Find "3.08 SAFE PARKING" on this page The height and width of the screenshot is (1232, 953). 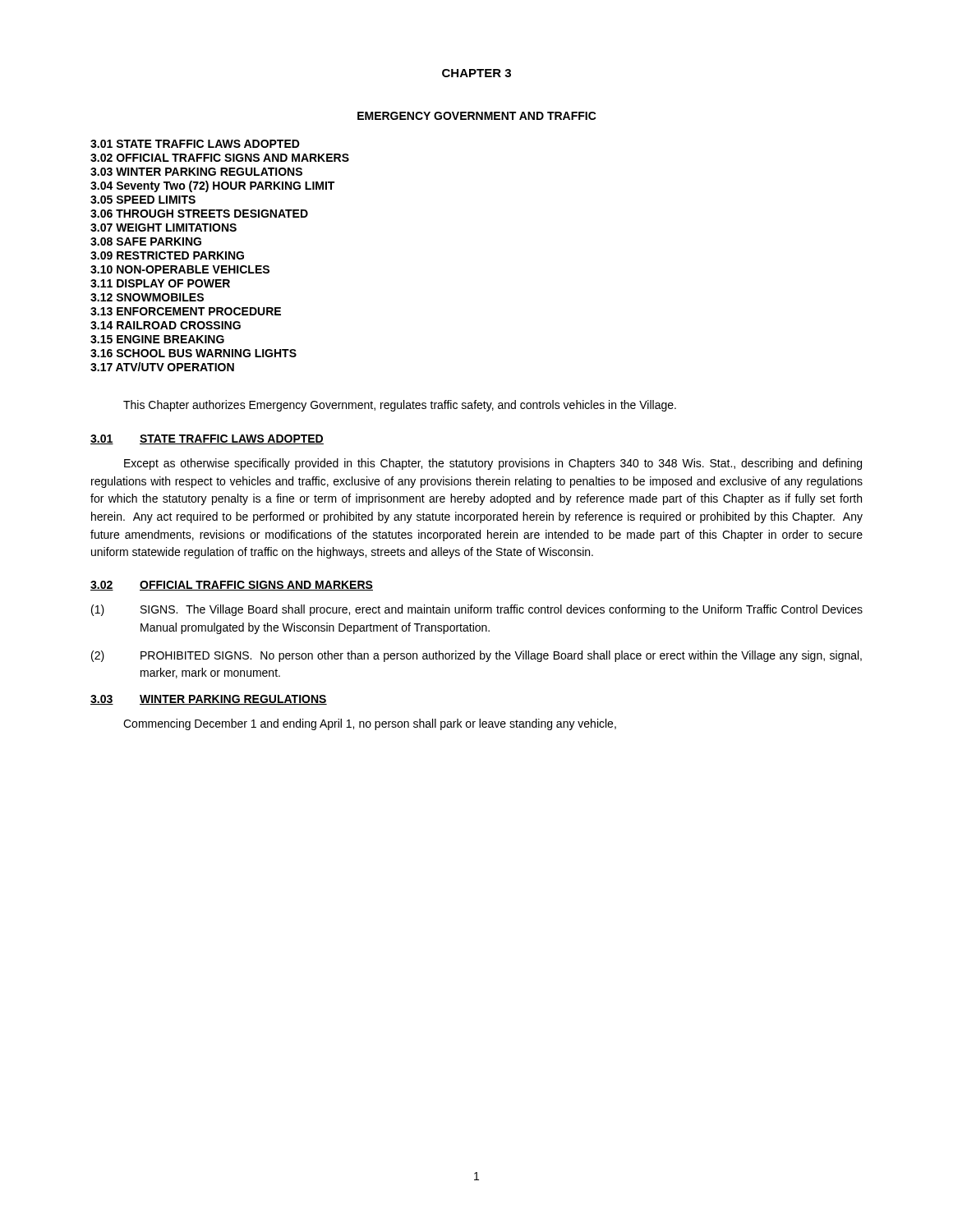(x=146, y=241)
